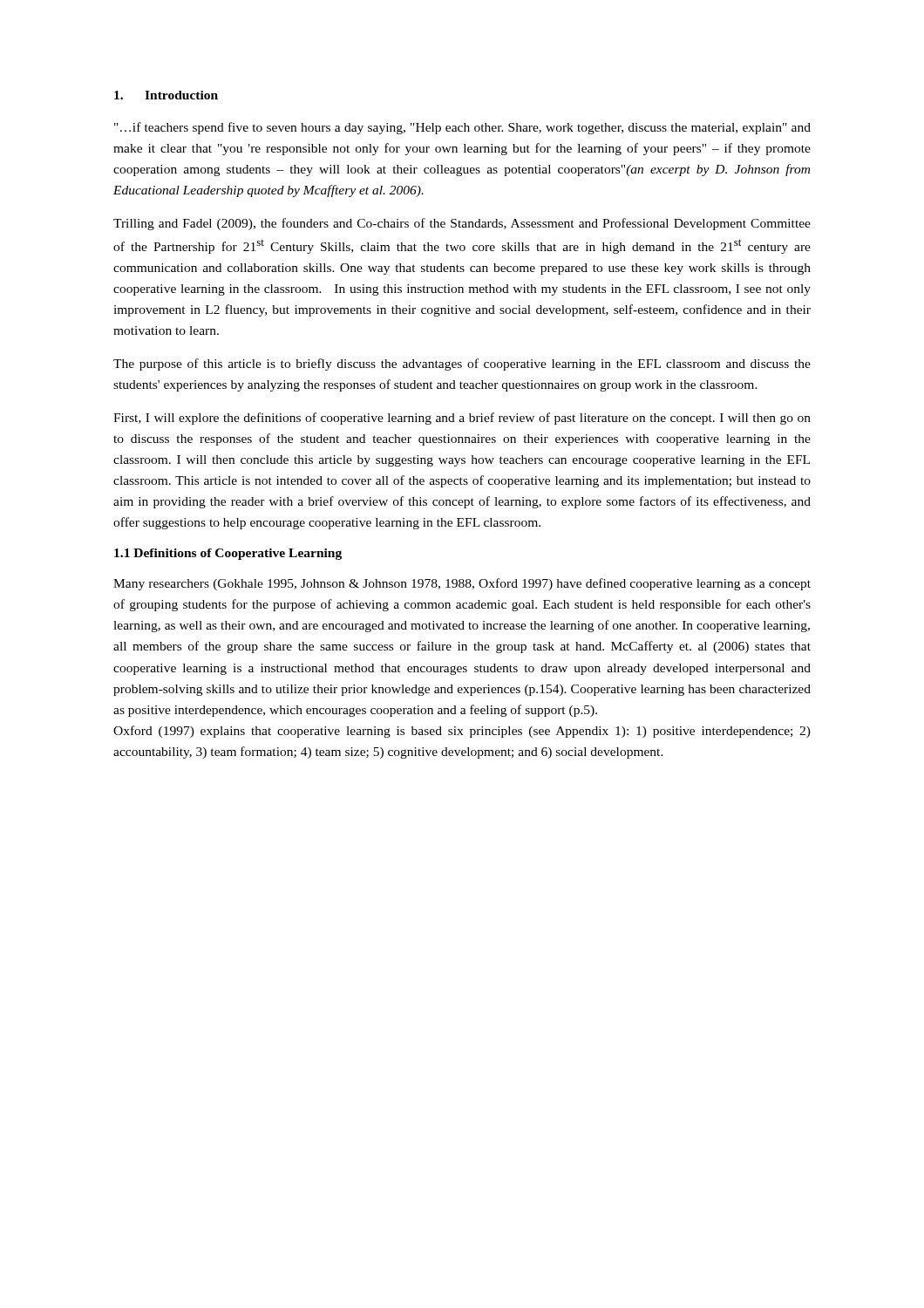Find the text block containing "The purpose of this"

pos(462,374)
